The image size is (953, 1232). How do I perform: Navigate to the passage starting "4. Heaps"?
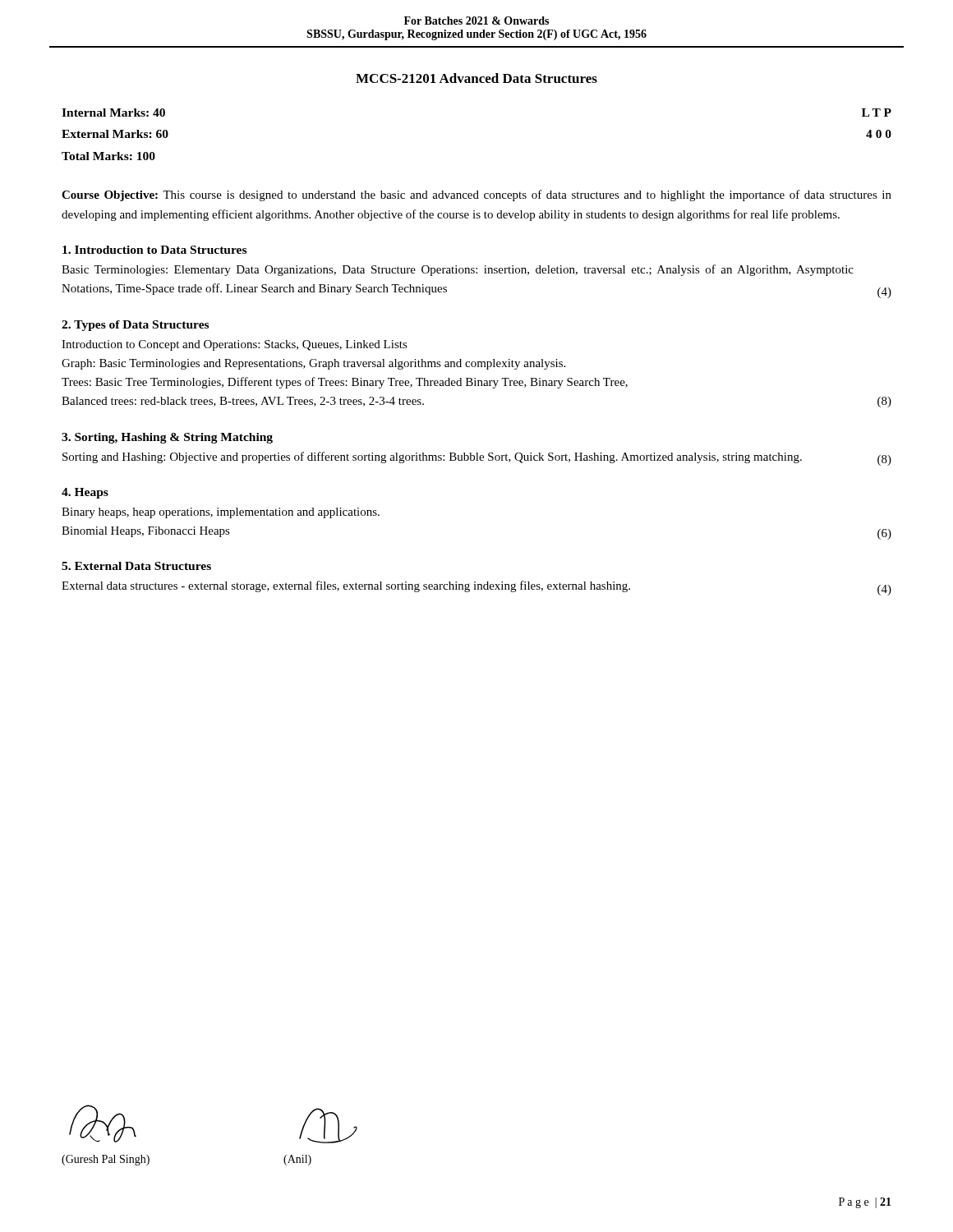85,491
